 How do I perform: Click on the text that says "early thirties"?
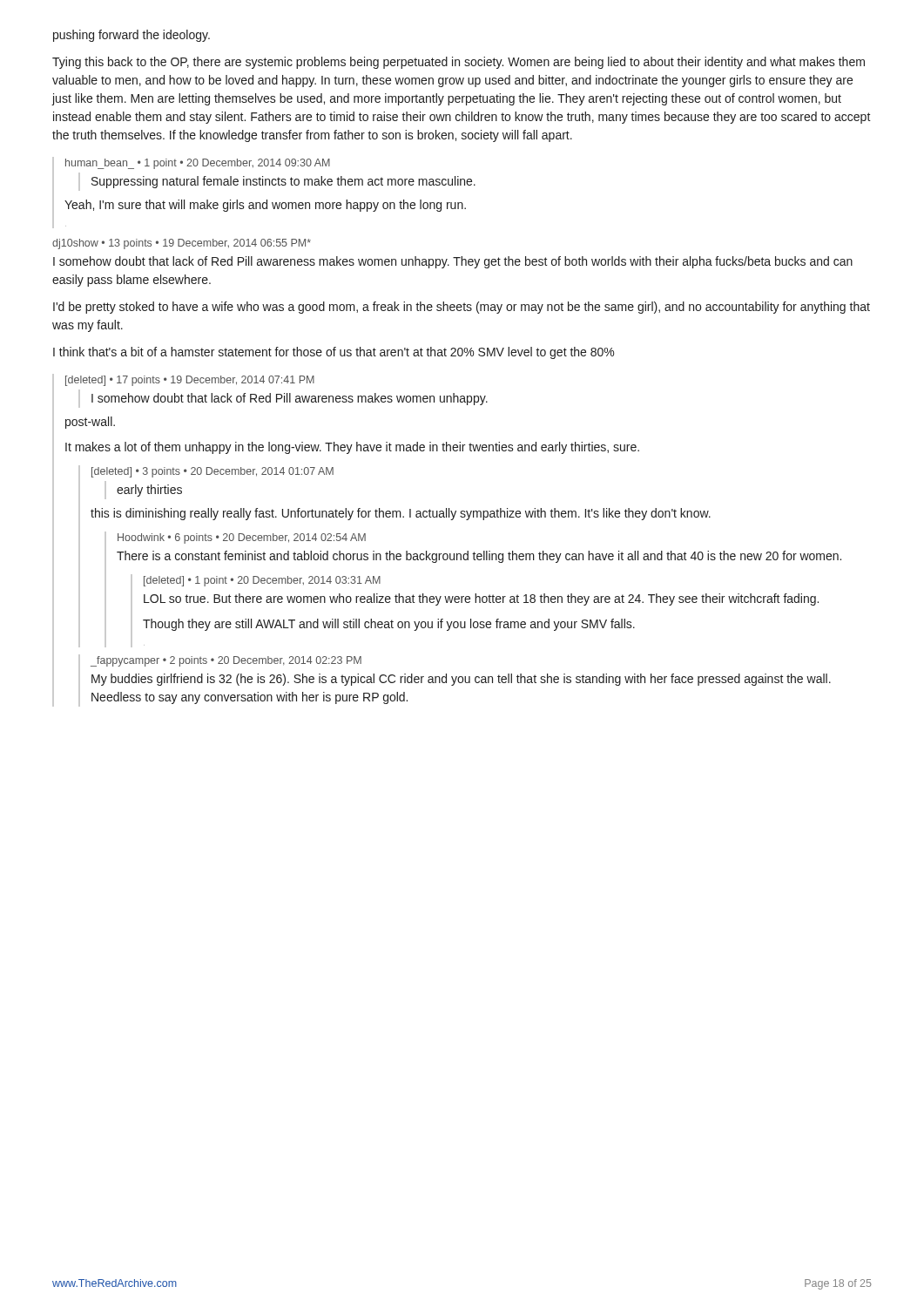(150, 490)
